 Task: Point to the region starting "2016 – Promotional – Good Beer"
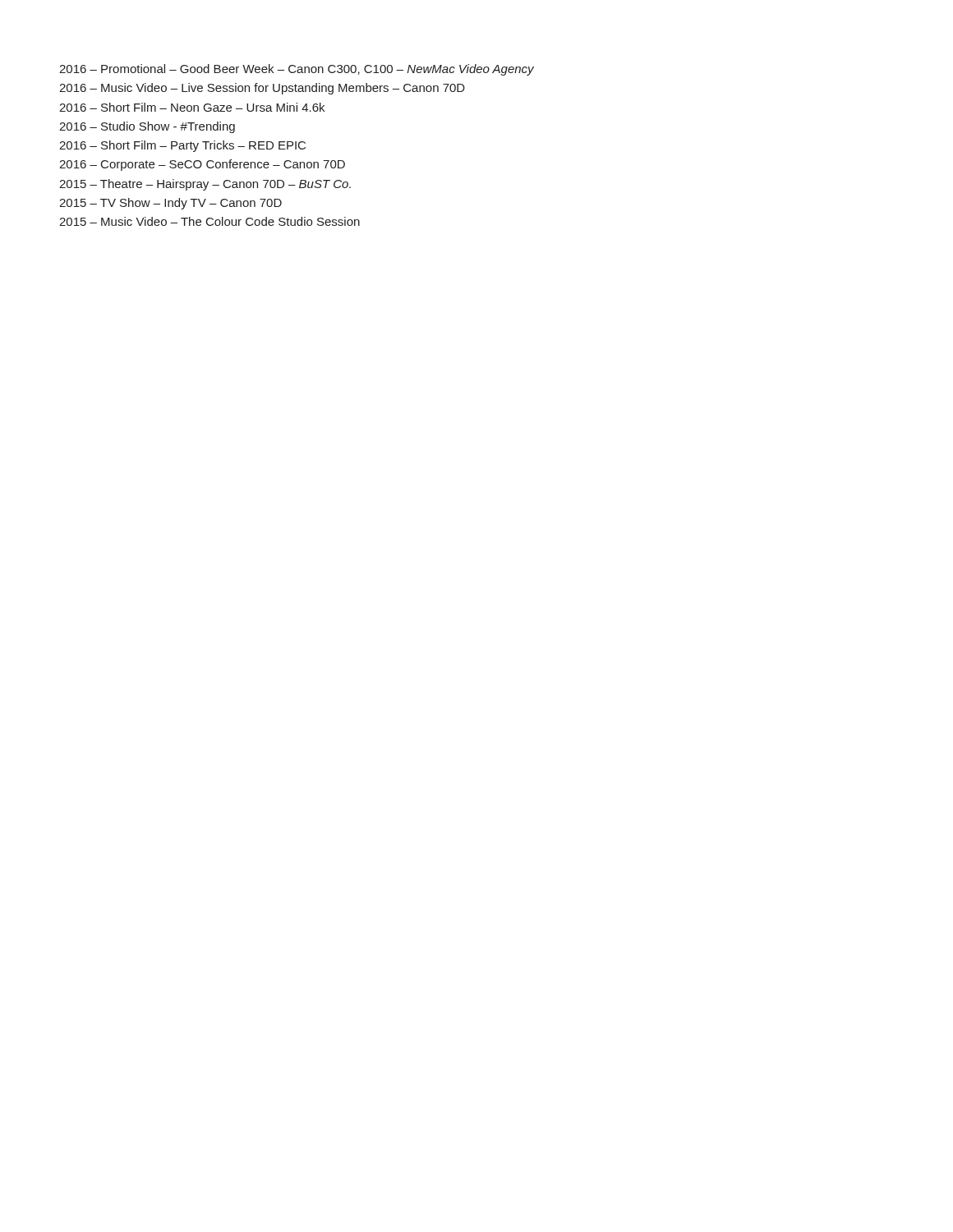(296, 69)
